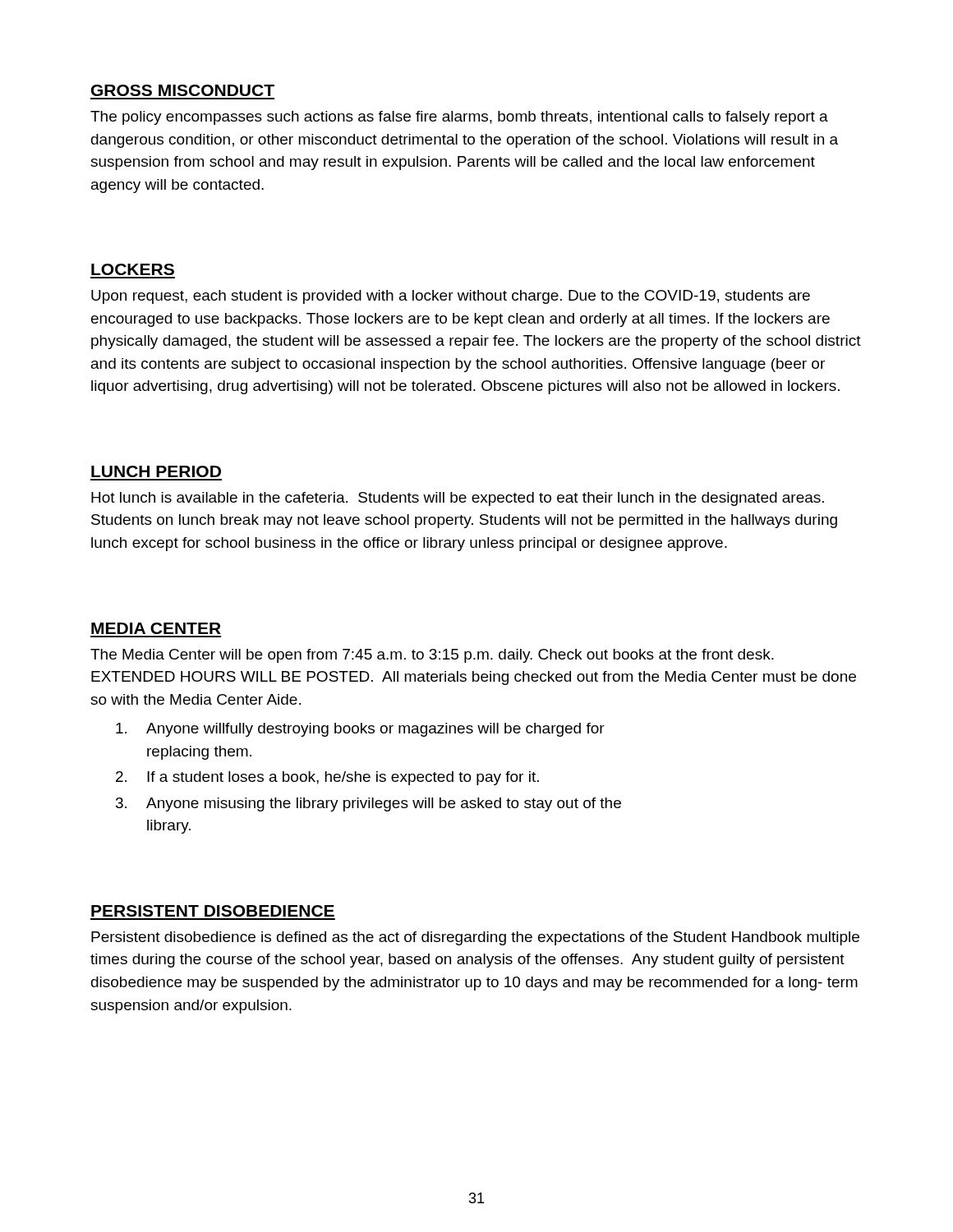953x1232 pixels.
Task: Navigate to the passage starting "Upon request, each student is"
Action: (x=475, y=341)
